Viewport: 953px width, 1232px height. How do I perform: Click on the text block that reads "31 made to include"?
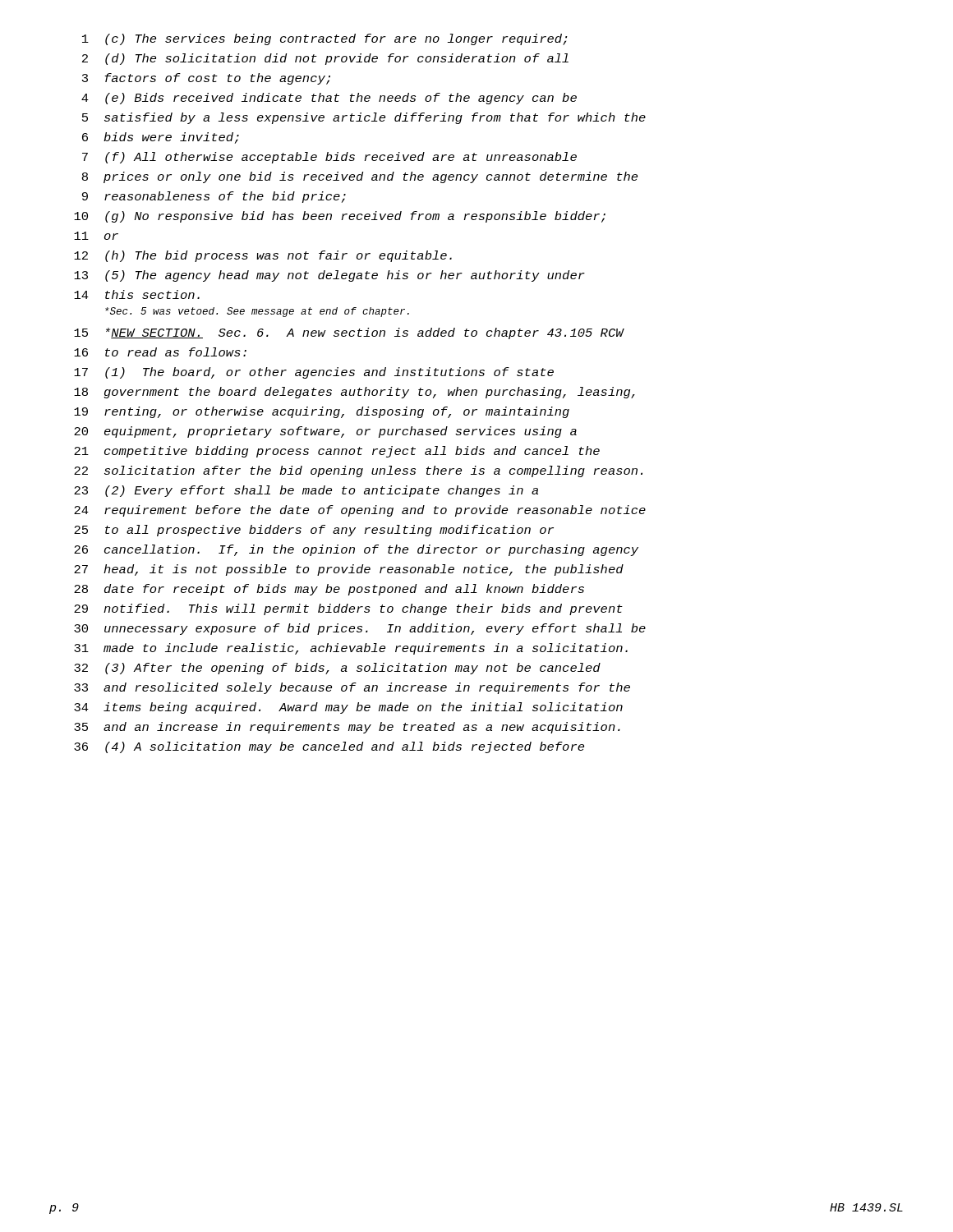[x=476, y=649]
